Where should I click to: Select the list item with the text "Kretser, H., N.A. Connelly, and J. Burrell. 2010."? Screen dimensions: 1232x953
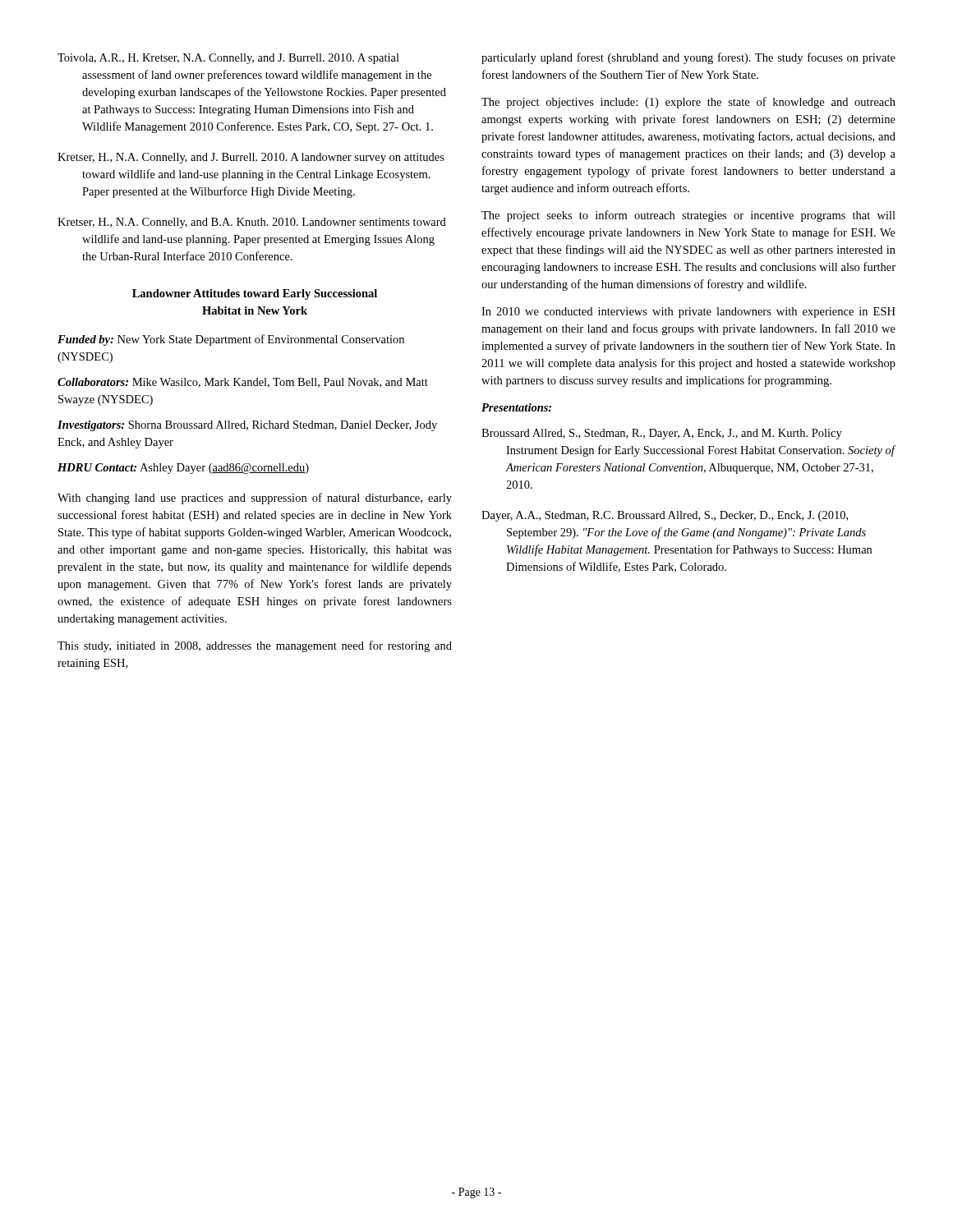[x=255, y=175]
